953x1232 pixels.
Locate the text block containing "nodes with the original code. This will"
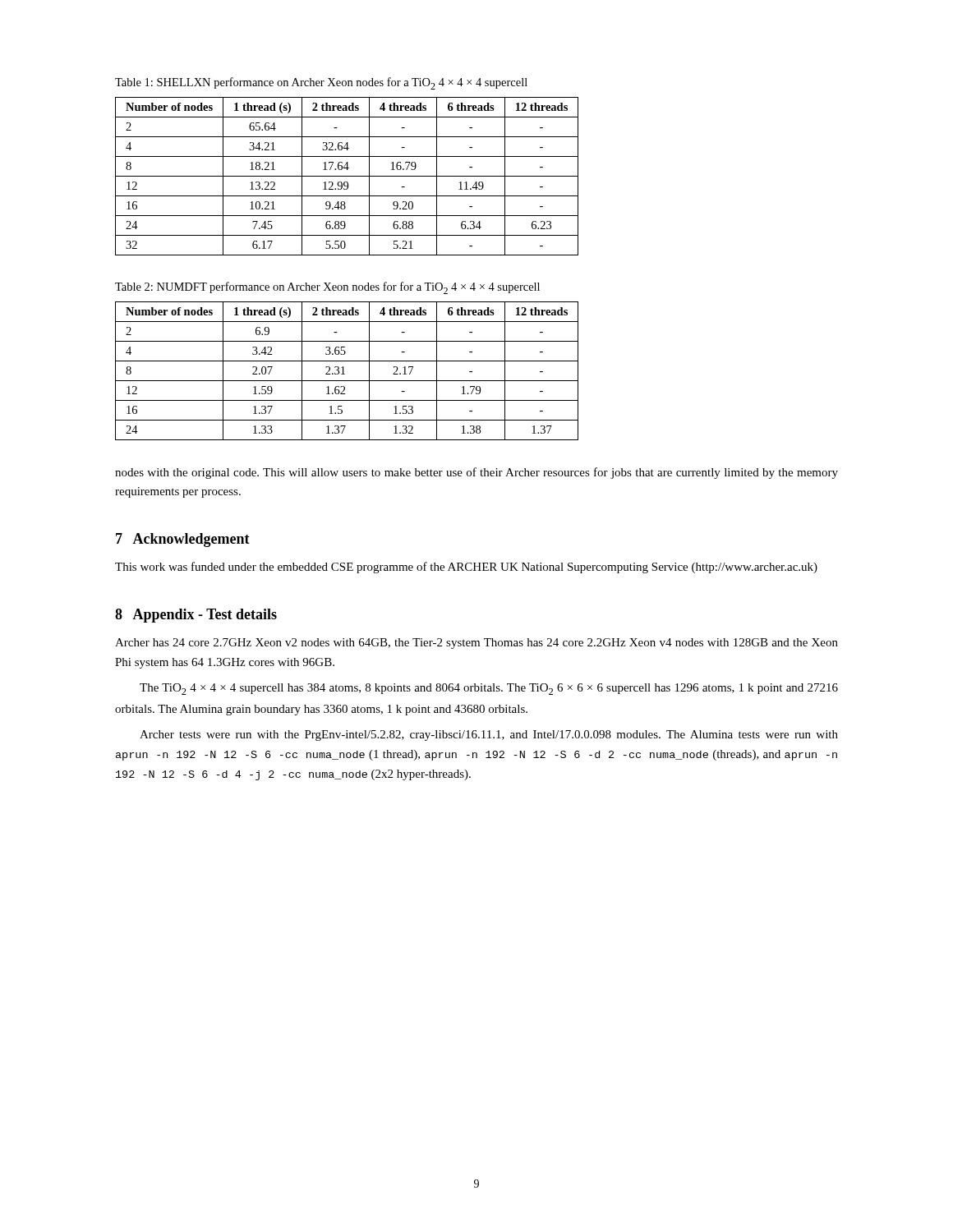[x=476, y=481]
